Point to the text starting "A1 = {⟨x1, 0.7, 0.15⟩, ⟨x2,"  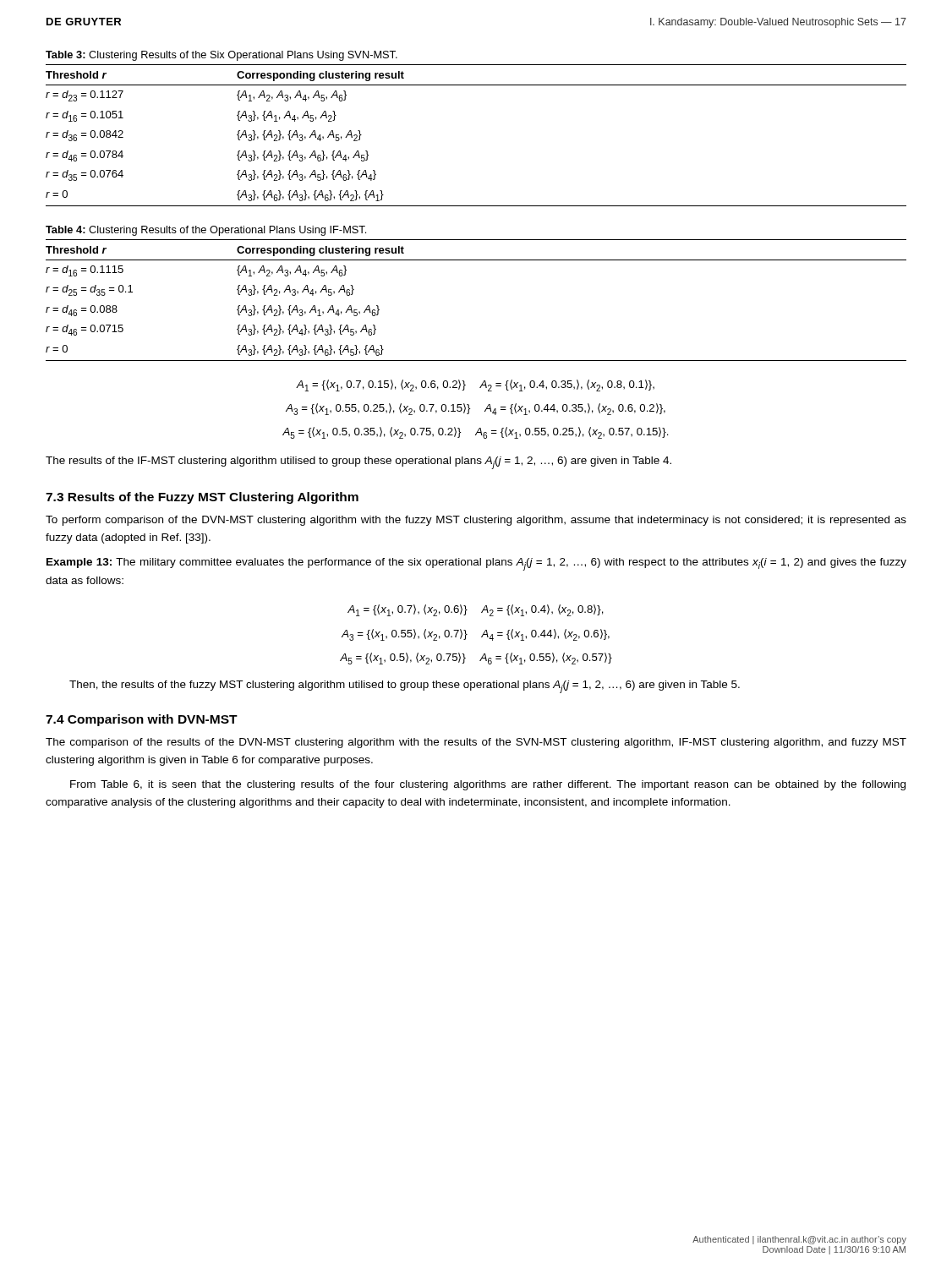tap(476, 409)
